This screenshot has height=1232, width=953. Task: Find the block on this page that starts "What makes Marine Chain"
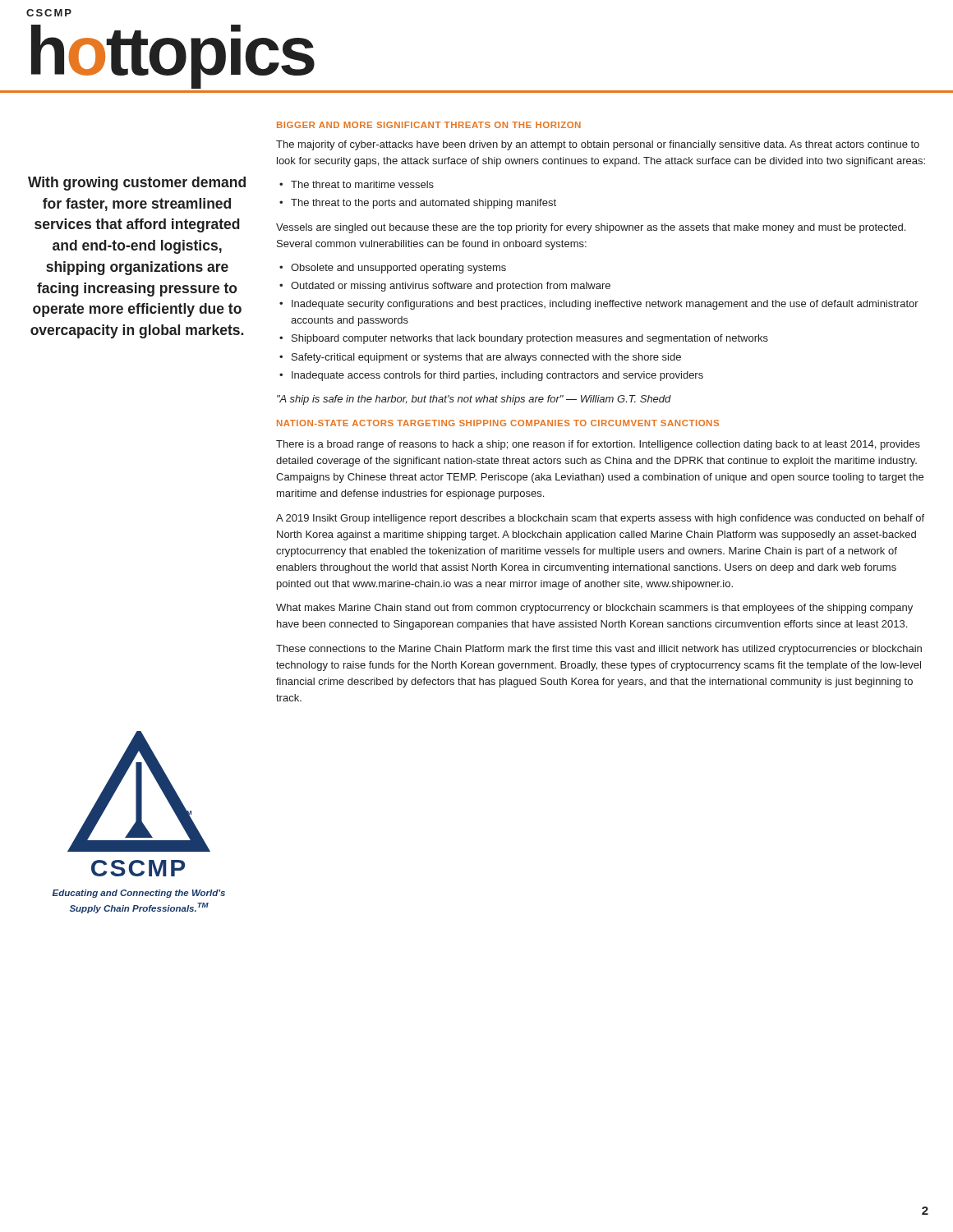coord(595,616)
